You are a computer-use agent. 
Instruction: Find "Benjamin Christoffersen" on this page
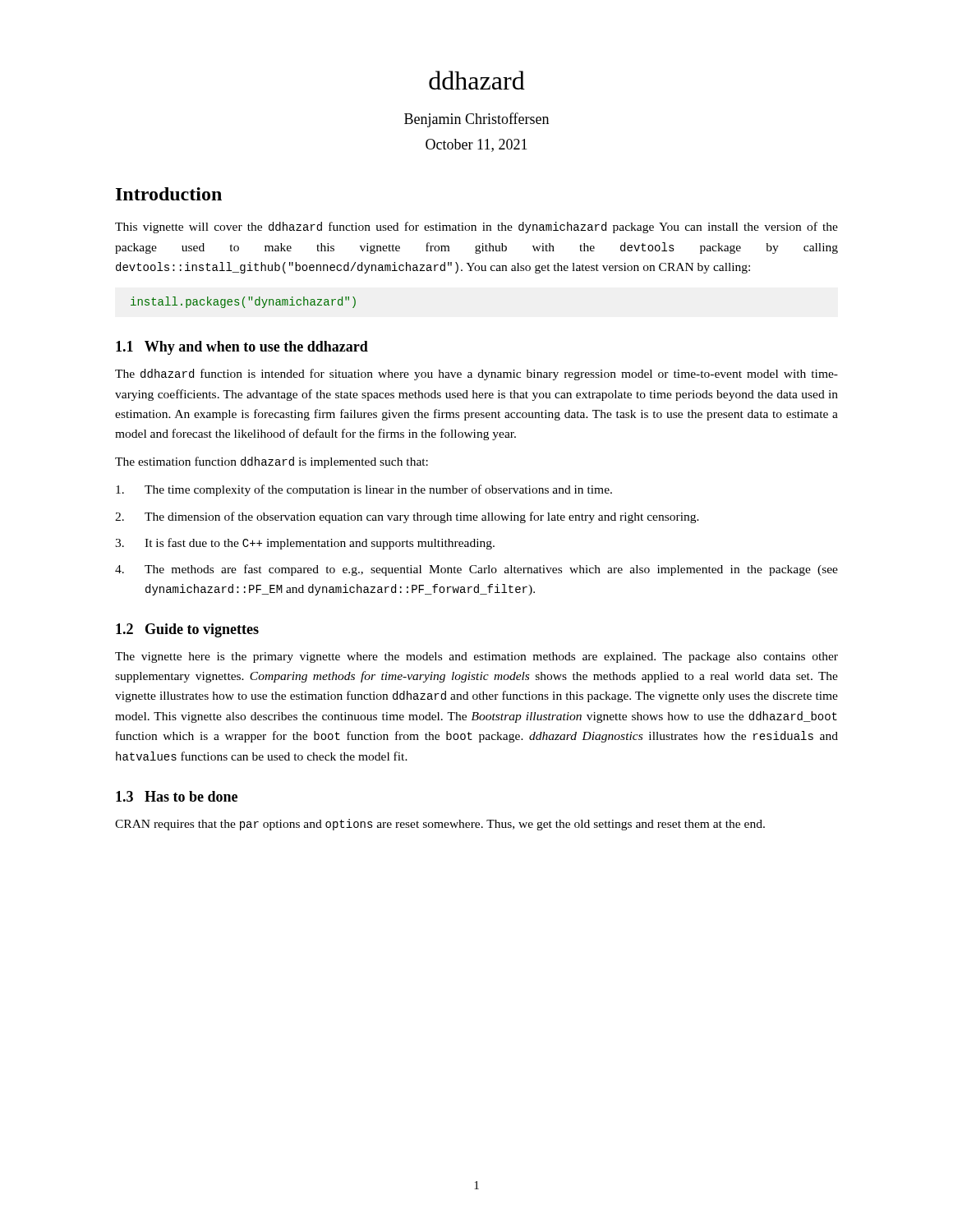[476, 120]
